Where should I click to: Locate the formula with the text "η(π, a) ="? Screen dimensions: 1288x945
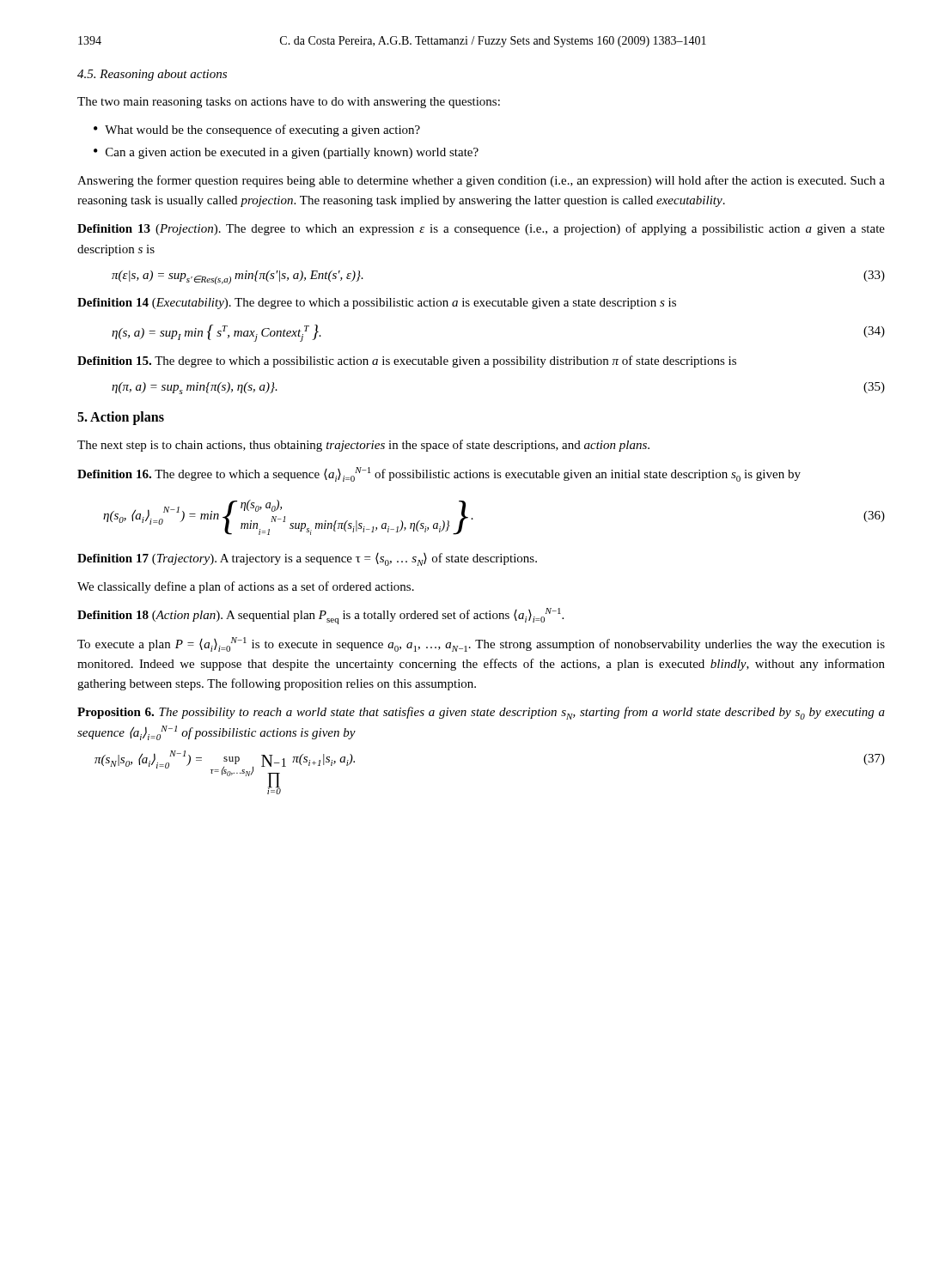197,388
